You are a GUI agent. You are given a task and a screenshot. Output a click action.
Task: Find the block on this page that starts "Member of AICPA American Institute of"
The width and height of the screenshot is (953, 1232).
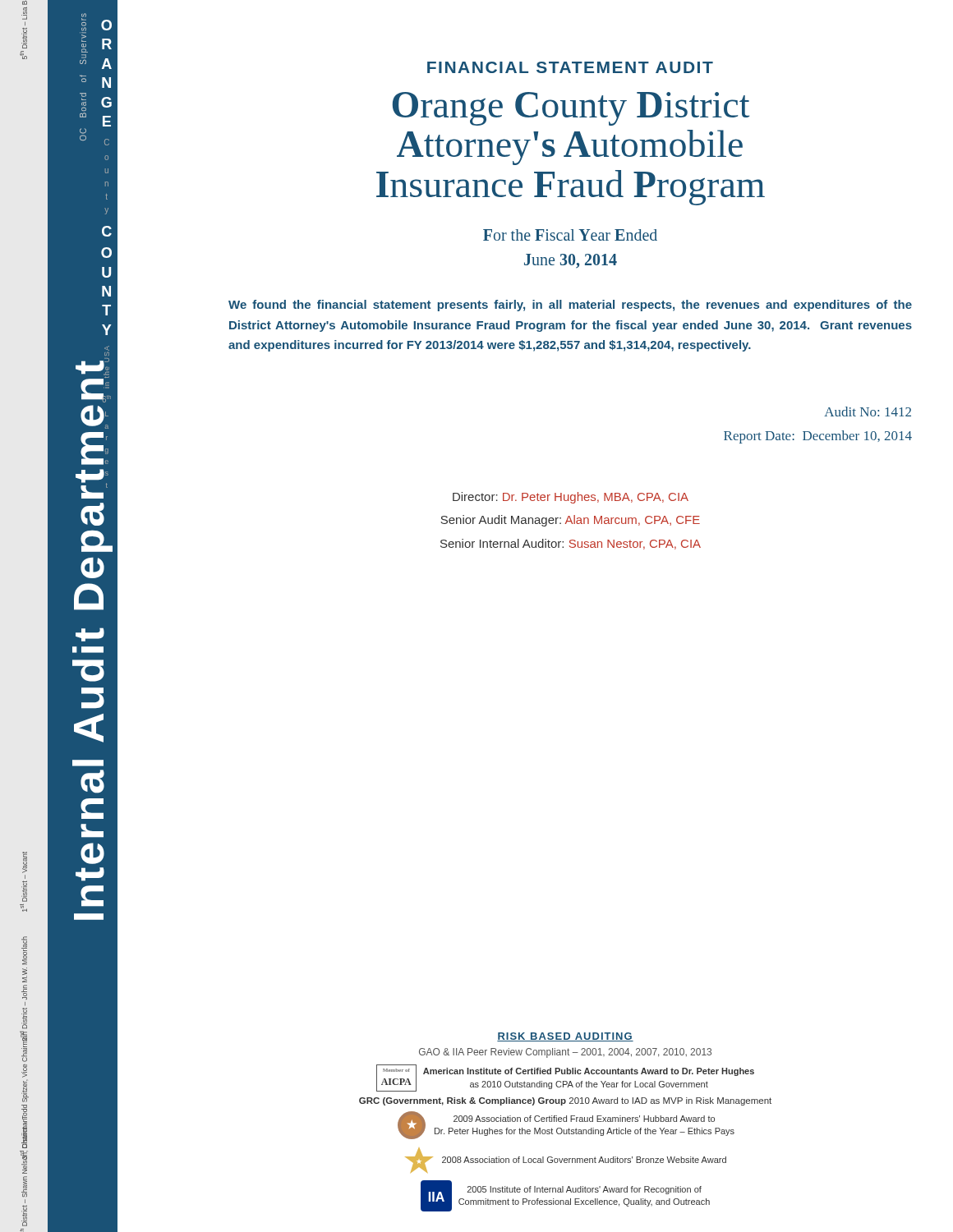[565, 1078]
